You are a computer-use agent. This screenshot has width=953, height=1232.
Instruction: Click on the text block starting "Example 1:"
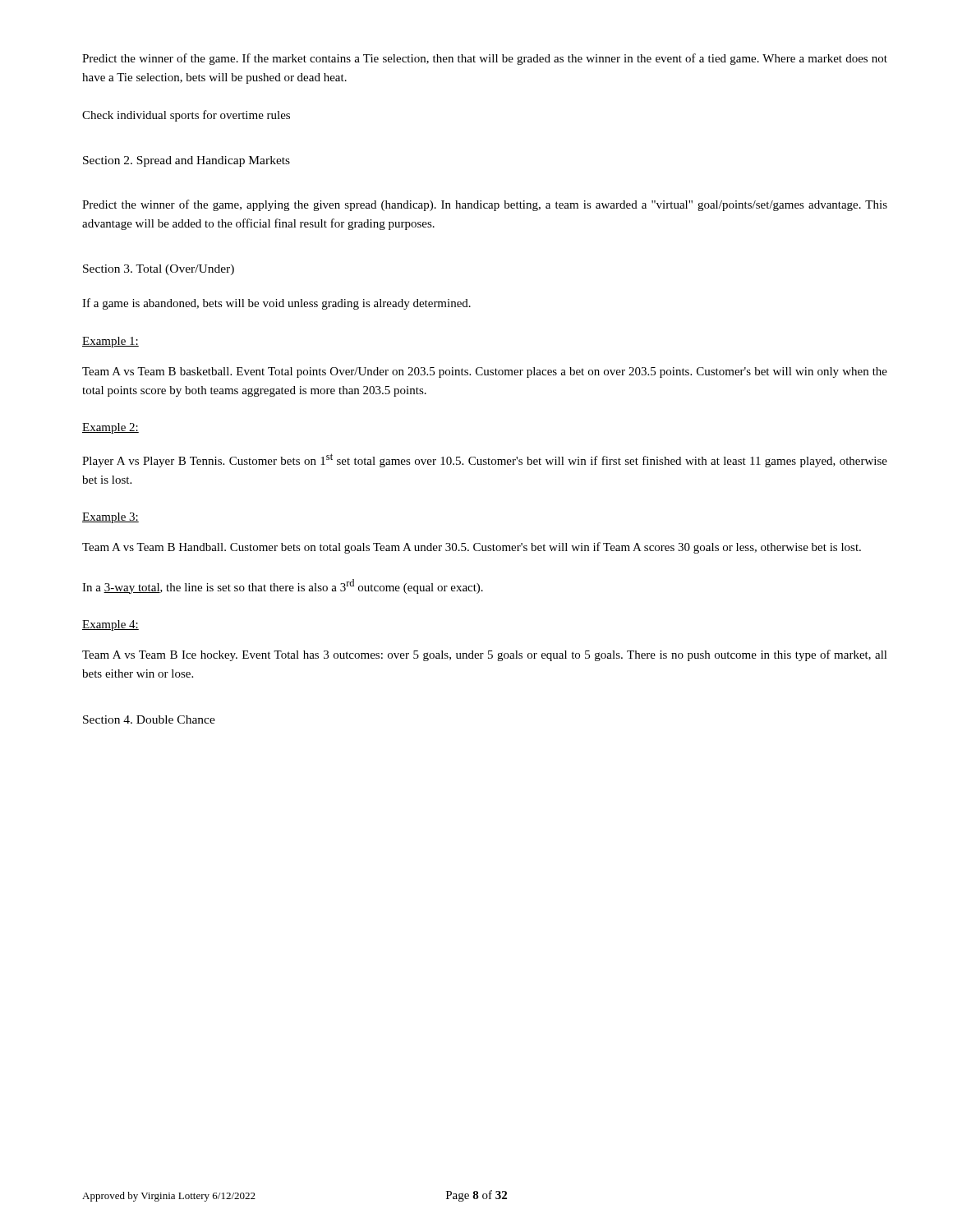pyautogui.click(x=110, y=340)
